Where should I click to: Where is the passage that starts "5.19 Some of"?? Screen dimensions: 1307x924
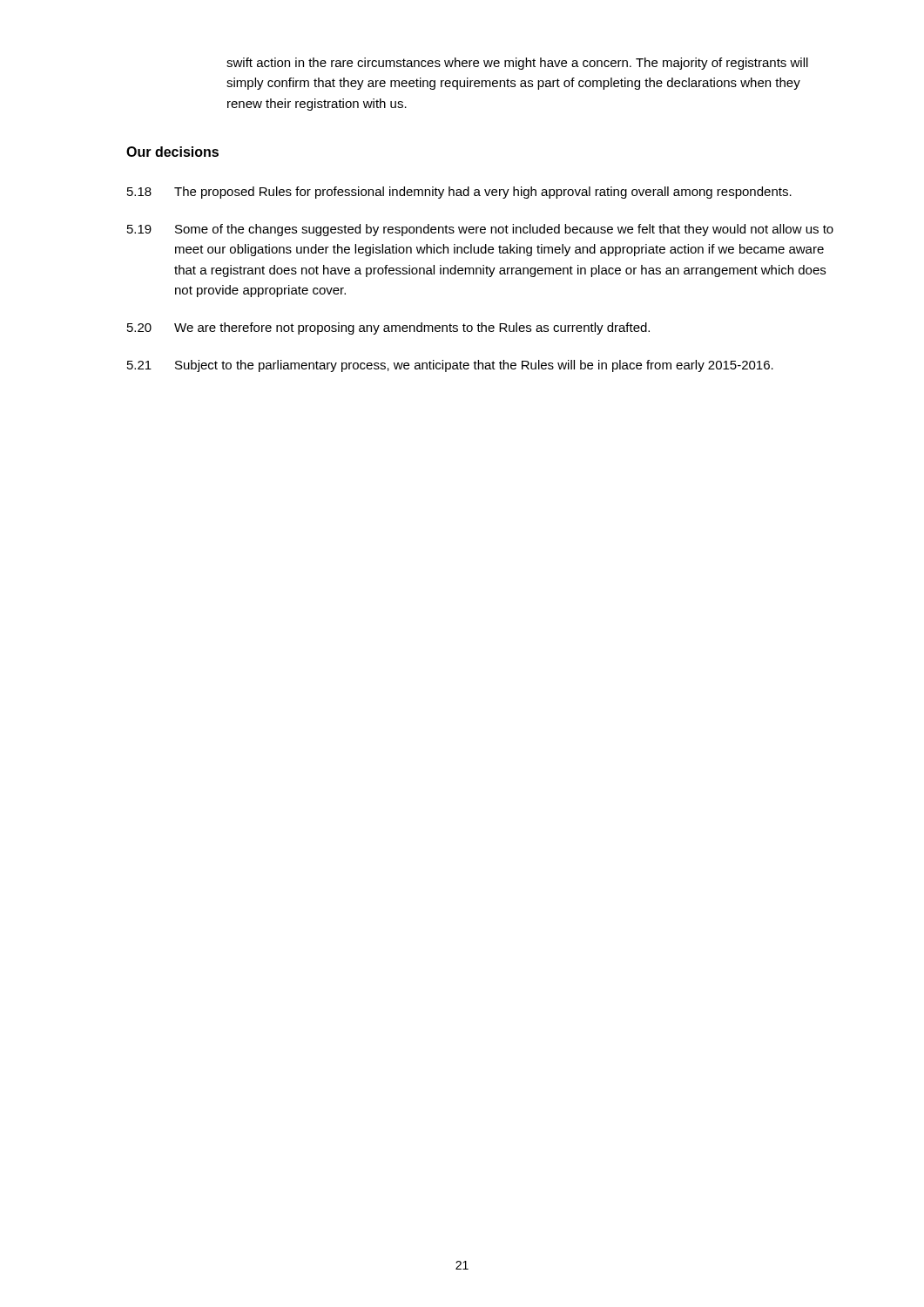(482, 259)
